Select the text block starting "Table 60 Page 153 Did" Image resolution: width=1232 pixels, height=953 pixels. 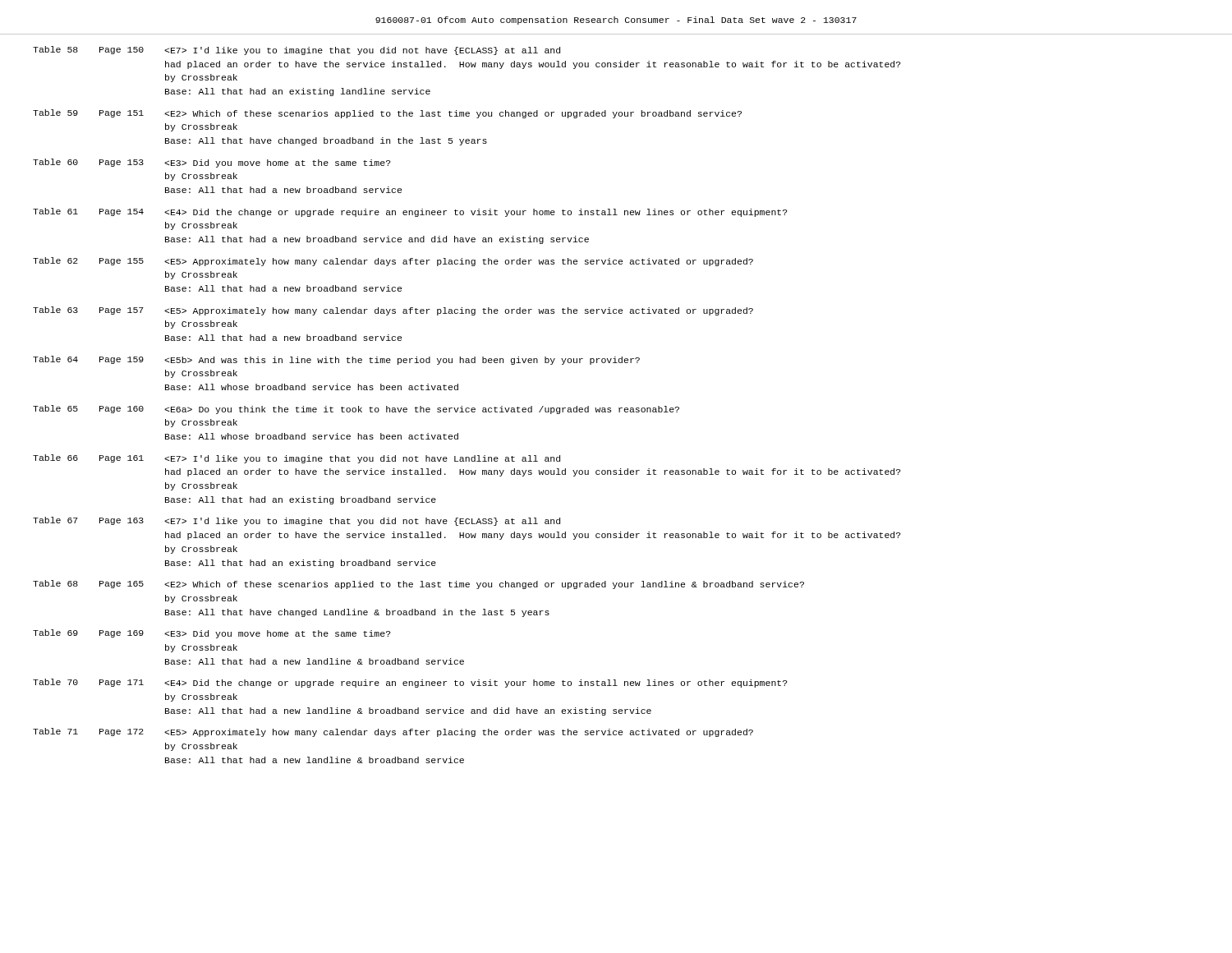(212, 163)
